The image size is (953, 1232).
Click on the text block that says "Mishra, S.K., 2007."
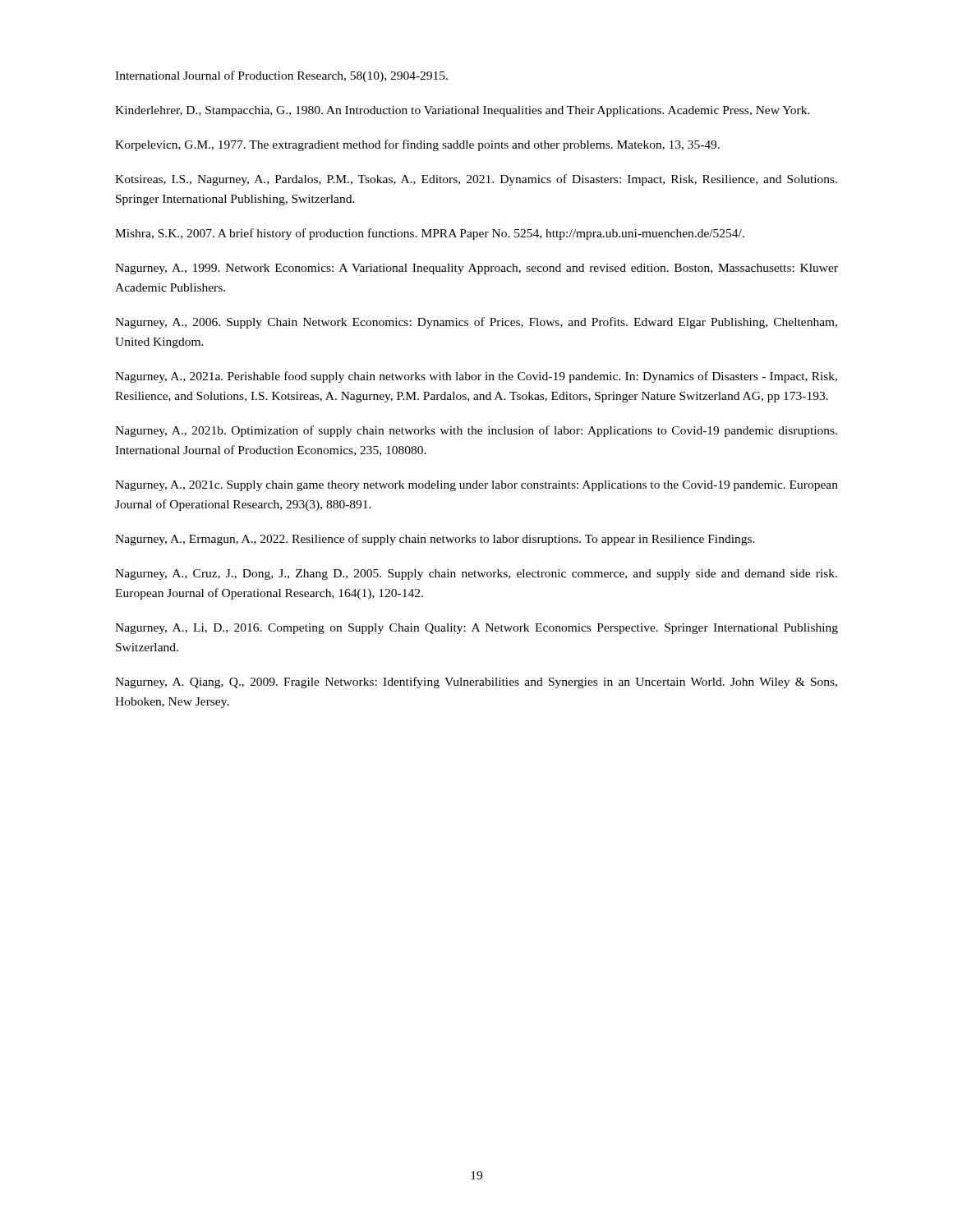(x=430, y=233)
